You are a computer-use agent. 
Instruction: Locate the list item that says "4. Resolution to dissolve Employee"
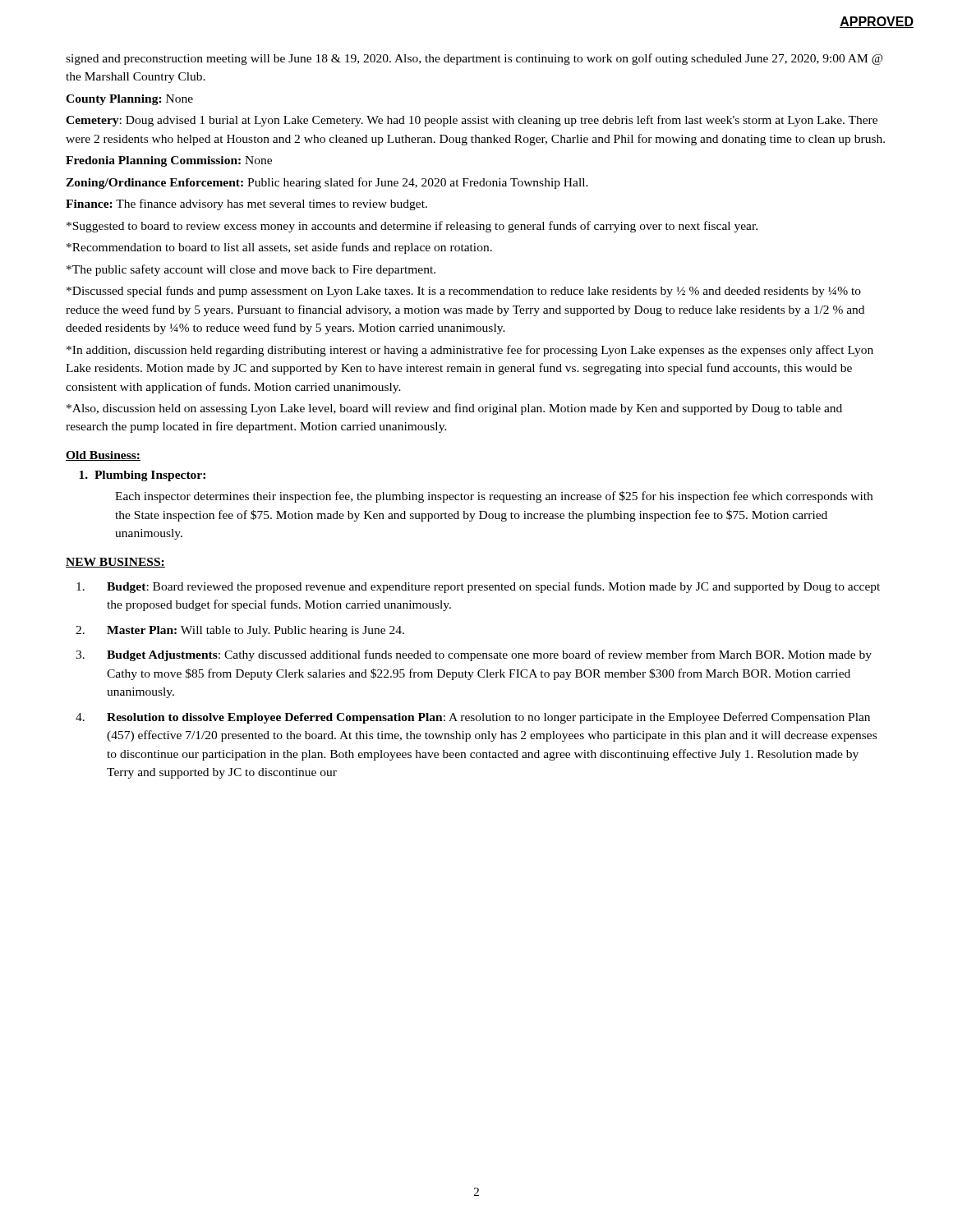pyautogui.click(x=476, y=745)
